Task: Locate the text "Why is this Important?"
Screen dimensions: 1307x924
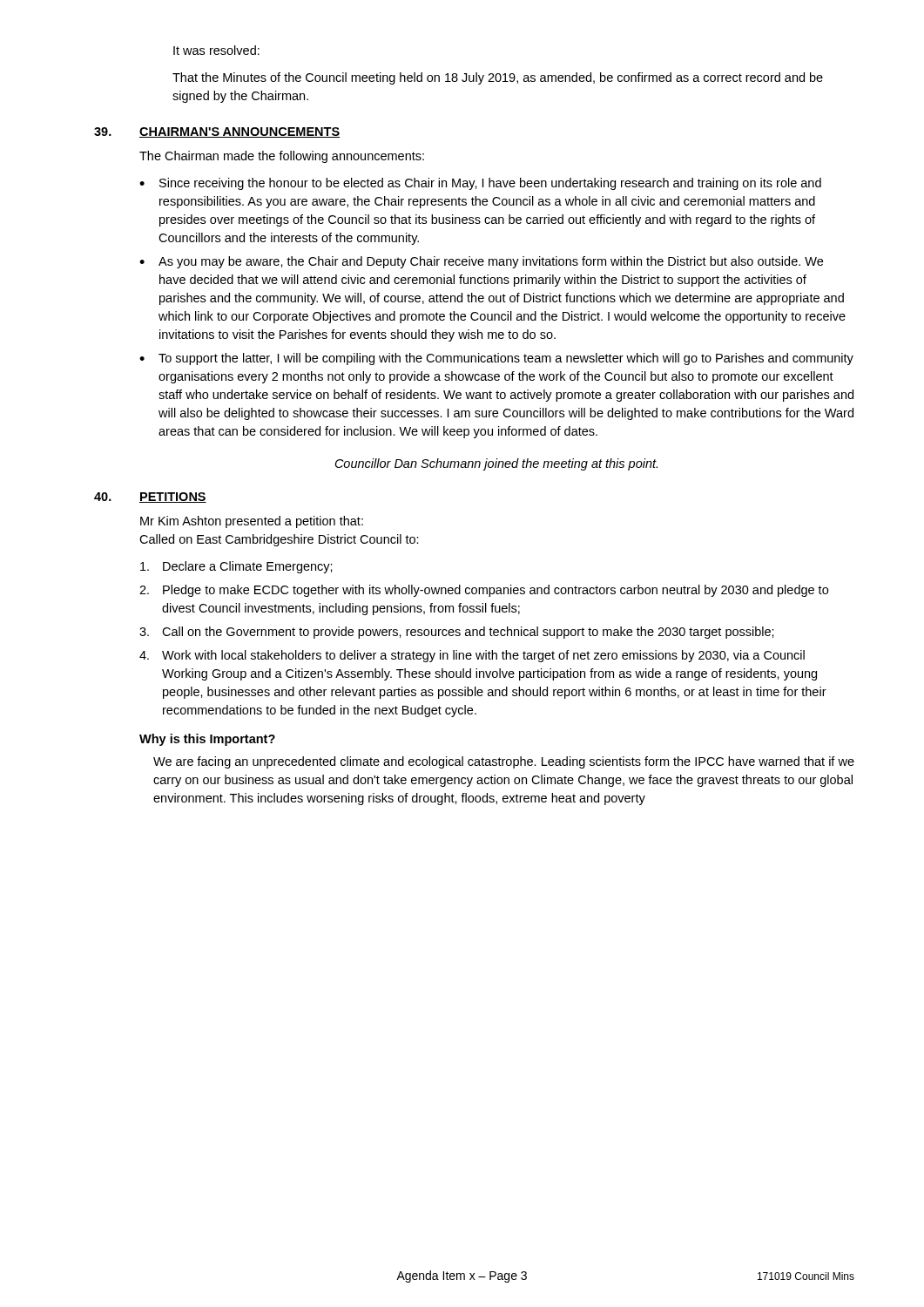Action: point(207,739)
